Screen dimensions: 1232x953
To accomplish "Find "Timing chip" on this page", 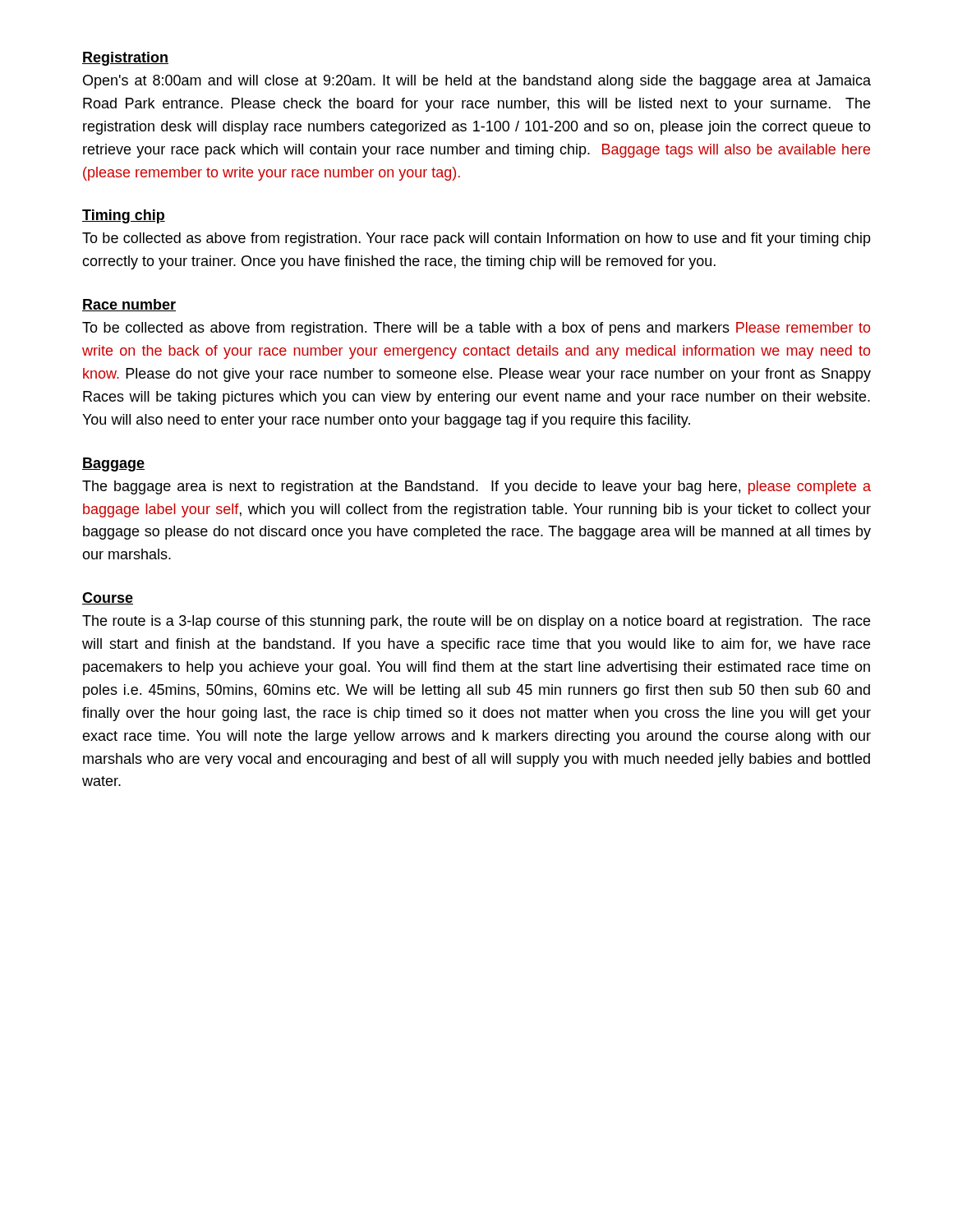I will (x=124, y=216).
